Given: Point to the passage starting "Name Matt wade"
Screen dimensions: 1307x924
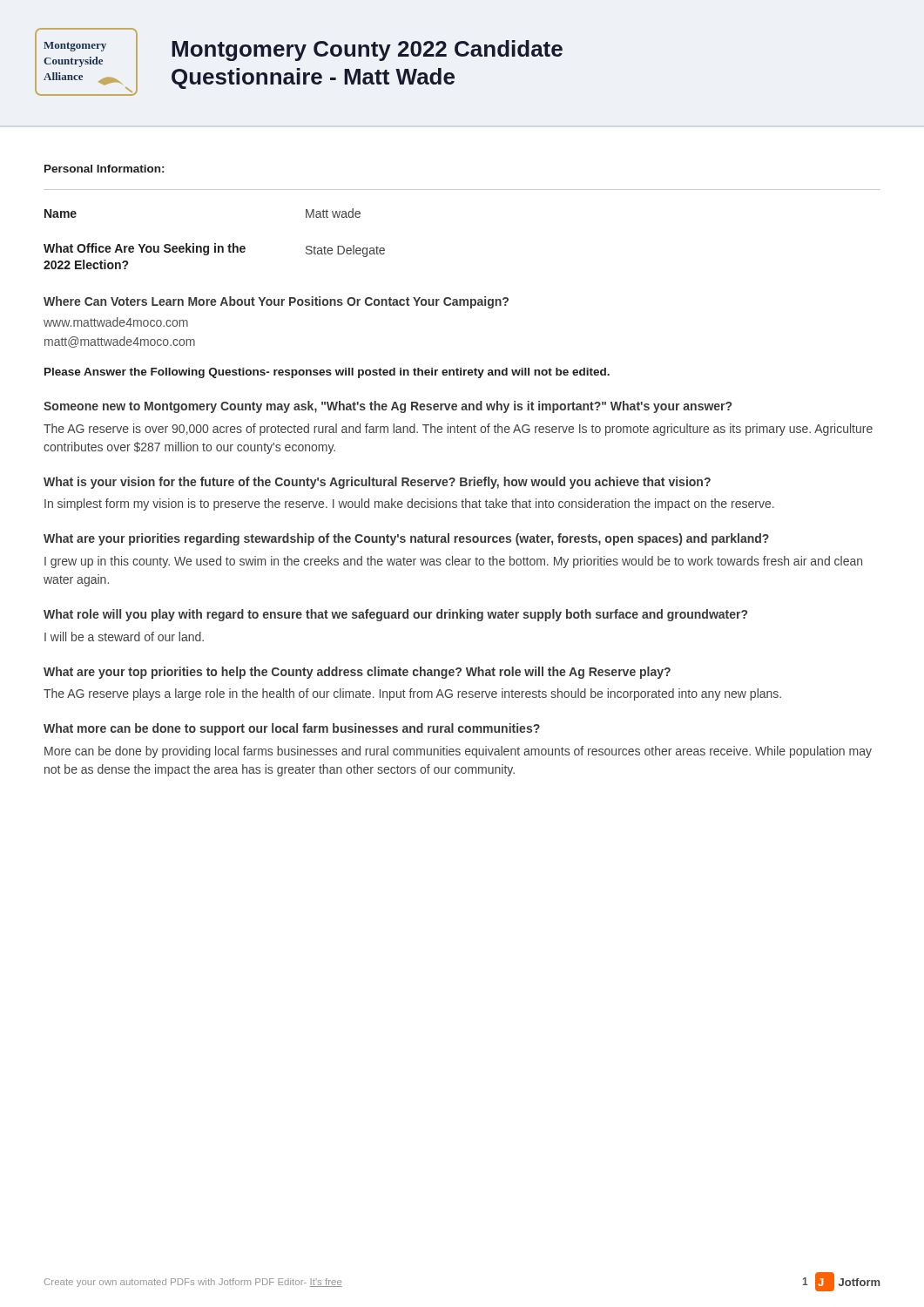Looking at the screenshot, I should pyautogui.click(x=65, y=213).
